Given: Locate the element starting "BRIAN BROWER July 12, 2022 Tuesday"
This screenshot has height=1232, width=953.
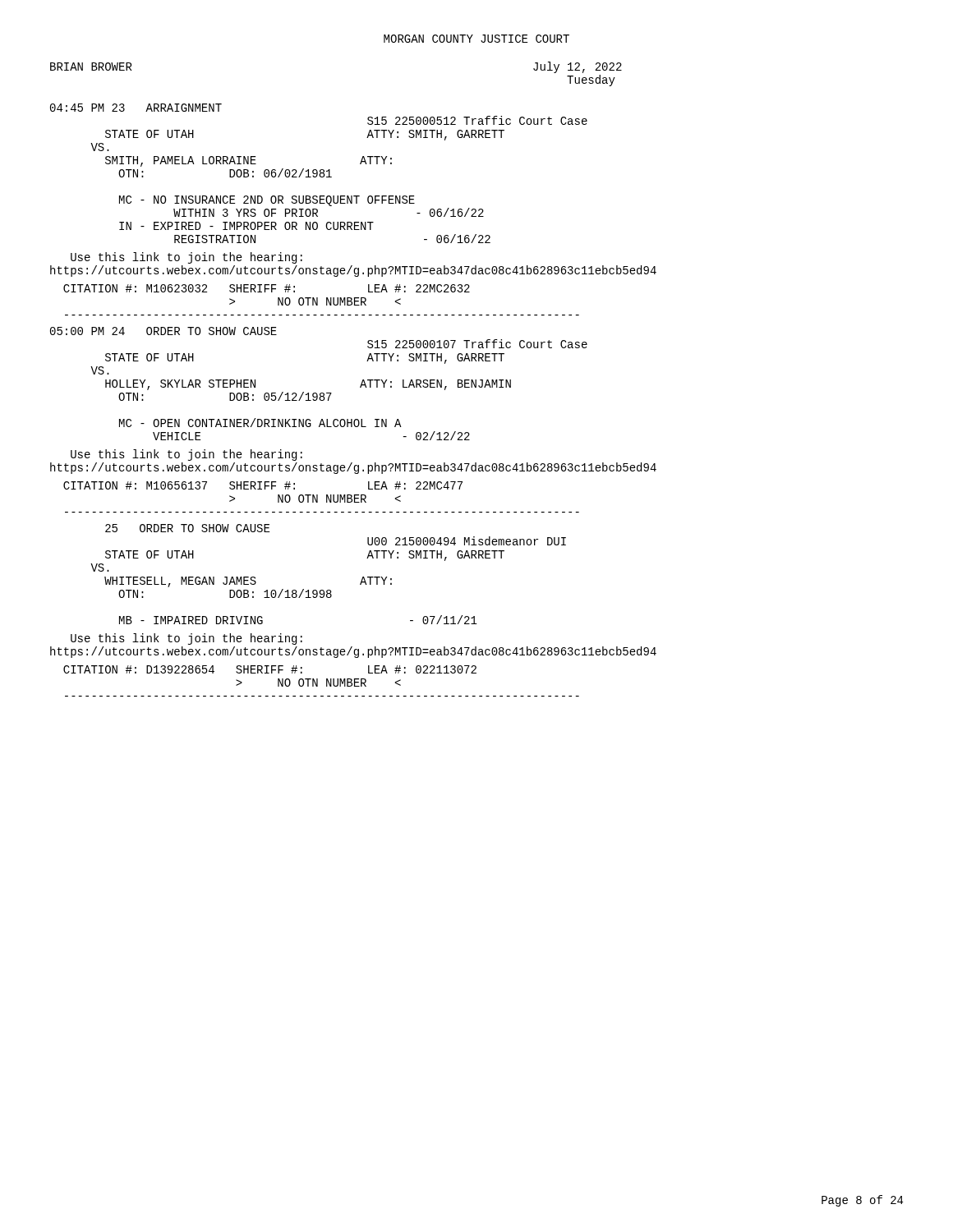Looking at the screenshot, I should [94, 67].
